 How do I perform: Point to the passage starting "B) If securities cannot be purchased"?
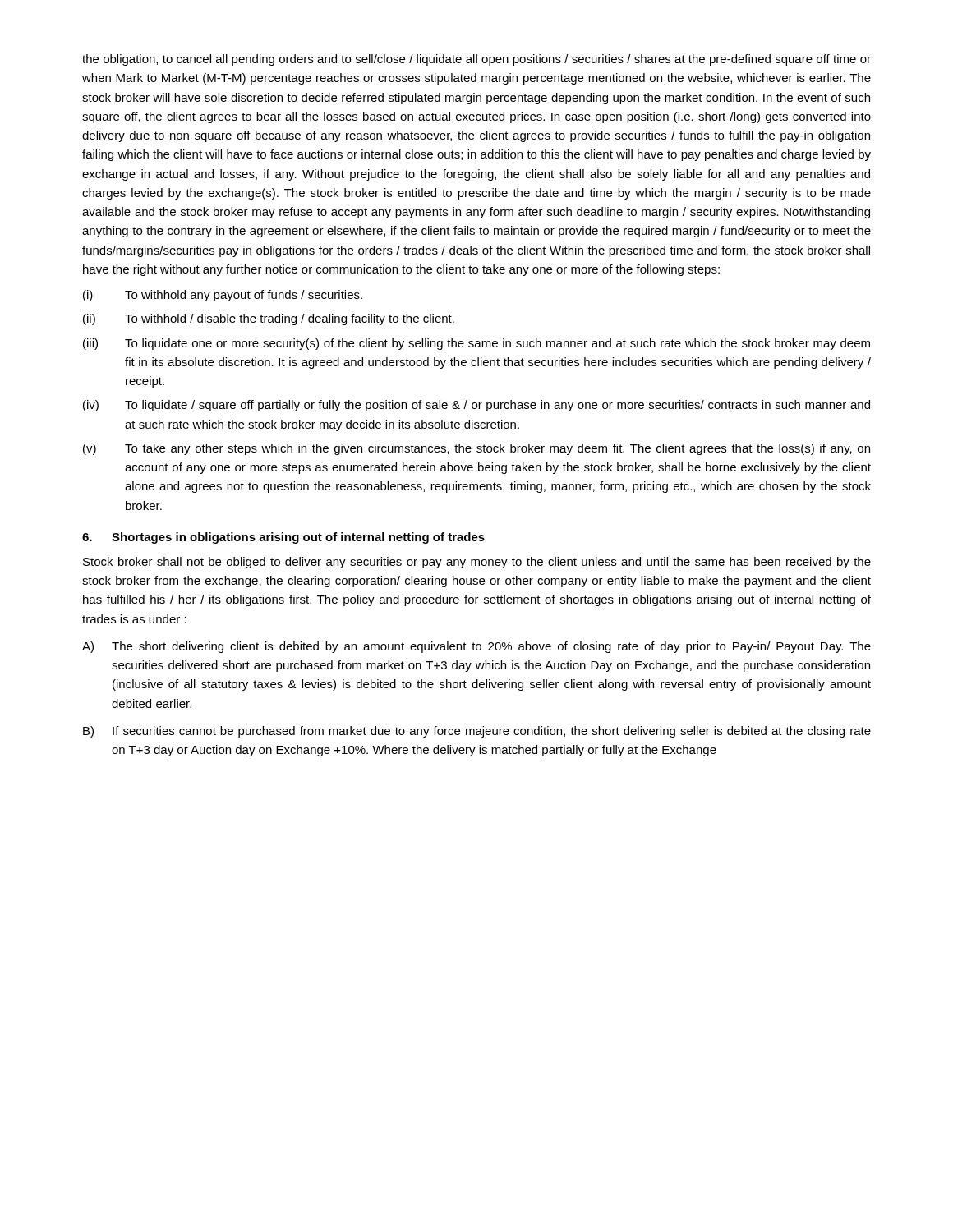476,740
